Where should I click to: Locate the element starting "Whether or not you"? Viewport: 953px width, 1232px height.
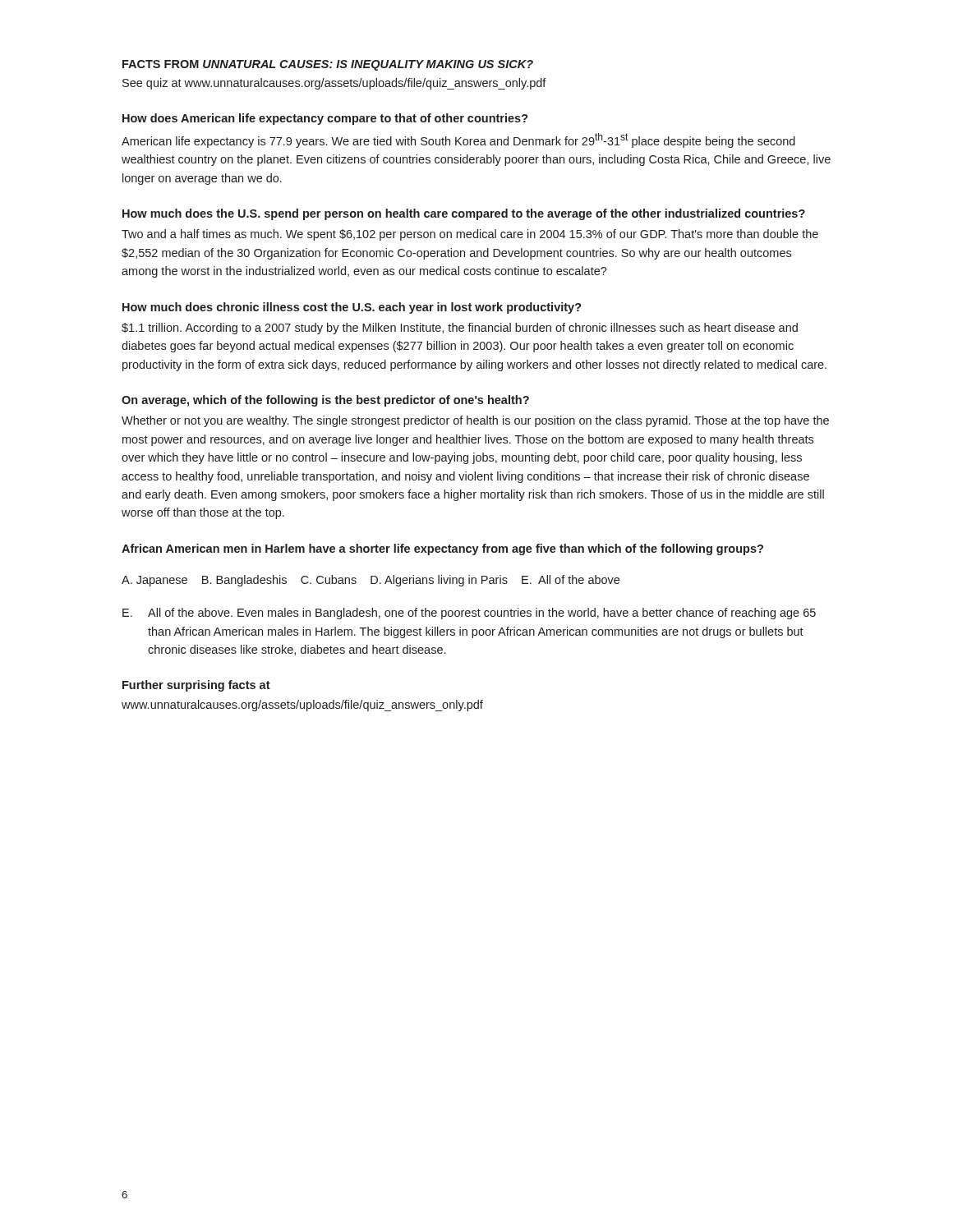[476, 467]
